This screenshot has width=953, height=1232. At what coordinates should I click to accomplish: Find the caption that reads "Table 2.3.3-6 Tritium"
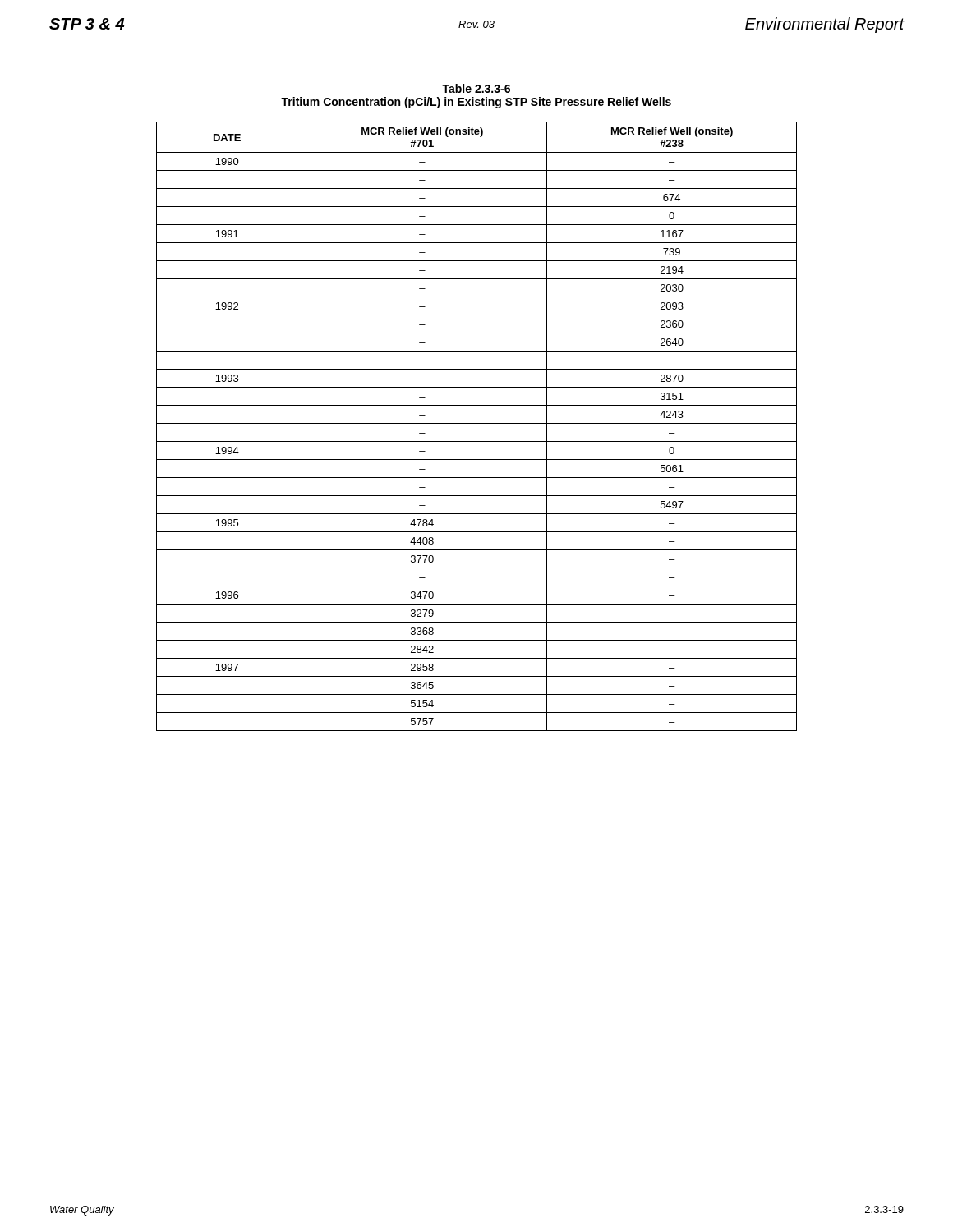coord(476,95)
